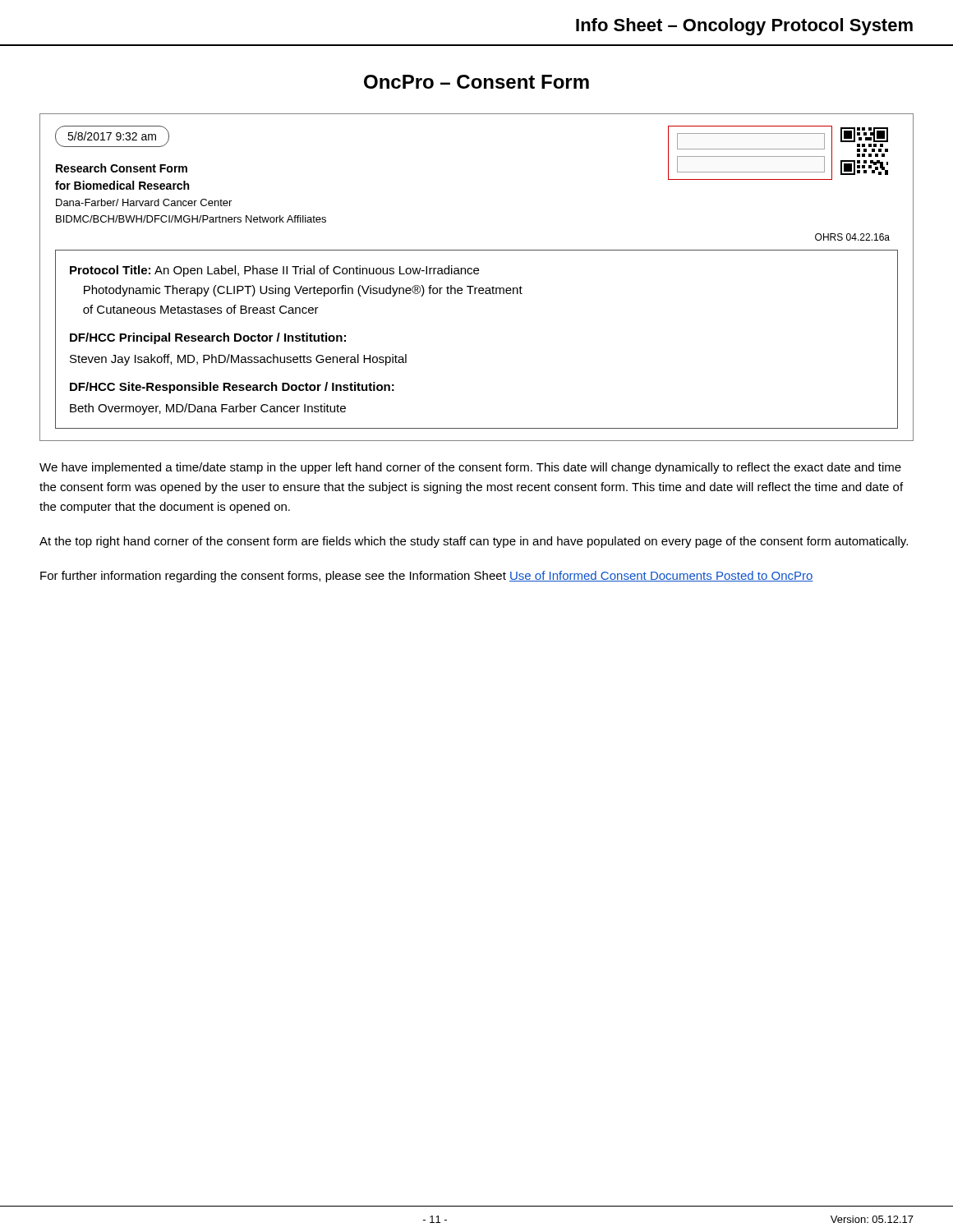Find the screenshot
The width and height of the screenshot is (953, 1232).
pos(476,277)
